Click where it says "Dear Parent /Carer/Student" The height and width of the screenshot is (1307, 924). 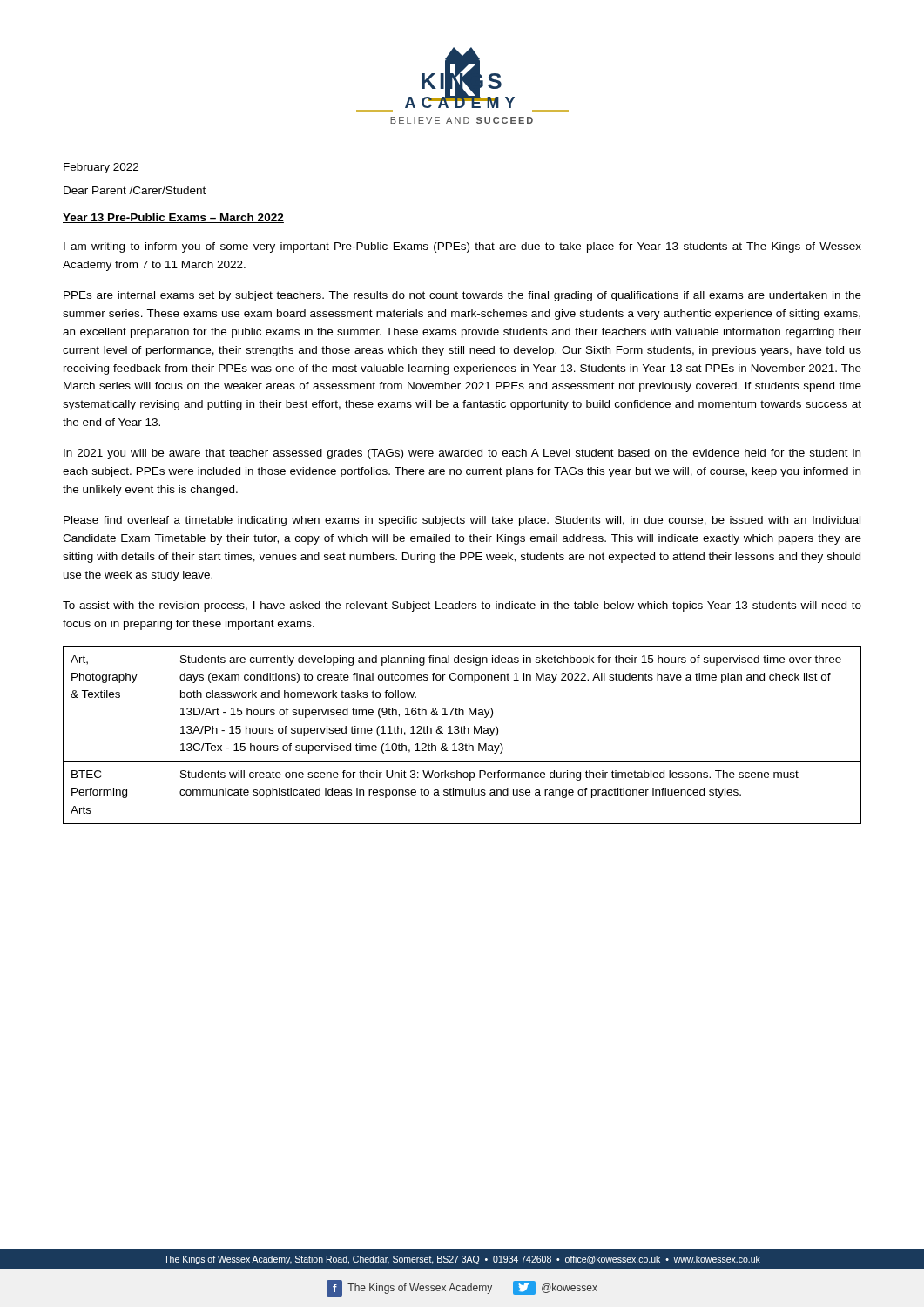click(134, 190)
